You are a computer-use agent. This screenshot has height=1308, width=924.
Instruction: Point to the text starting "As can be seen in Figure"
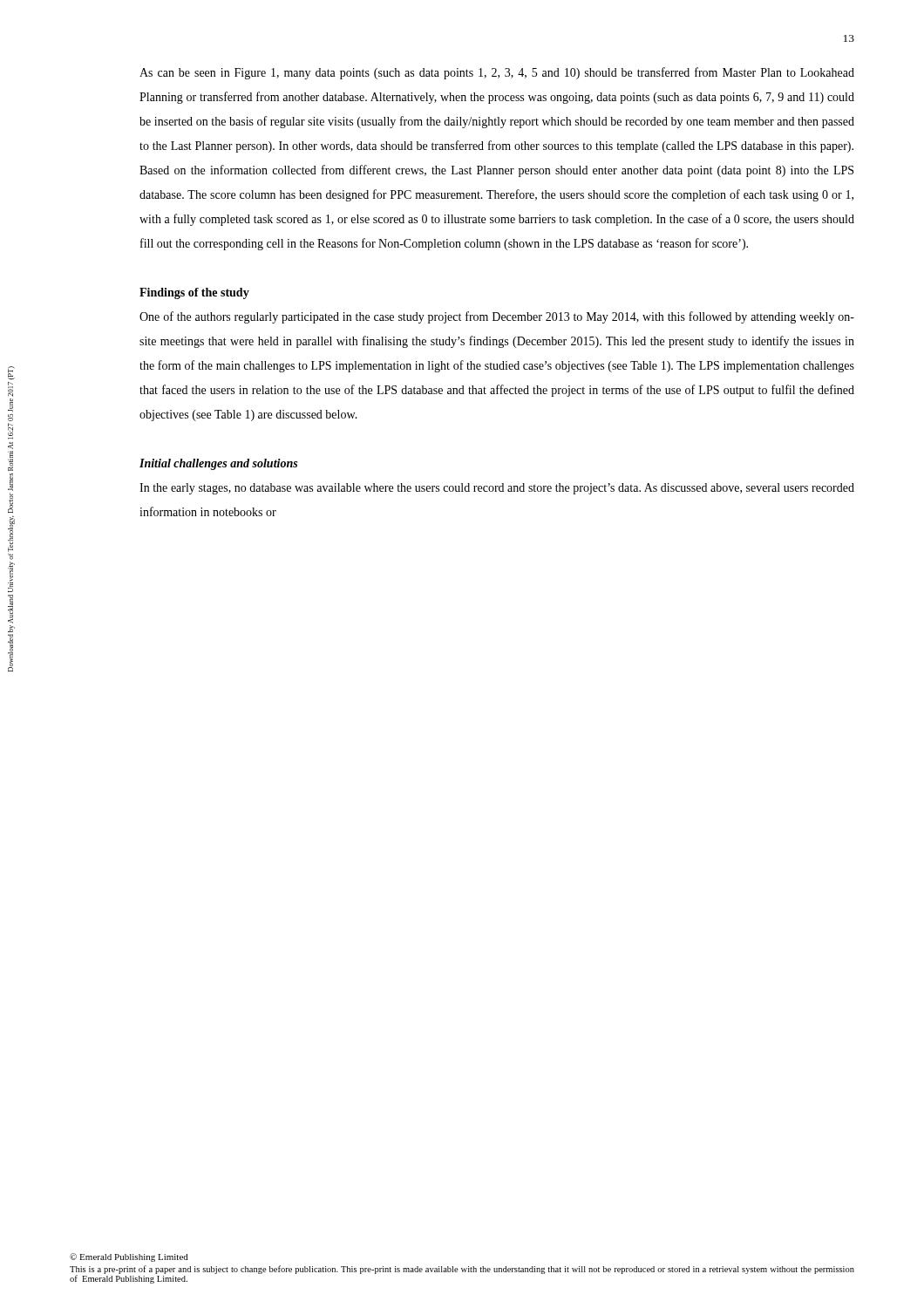(497, 158)
